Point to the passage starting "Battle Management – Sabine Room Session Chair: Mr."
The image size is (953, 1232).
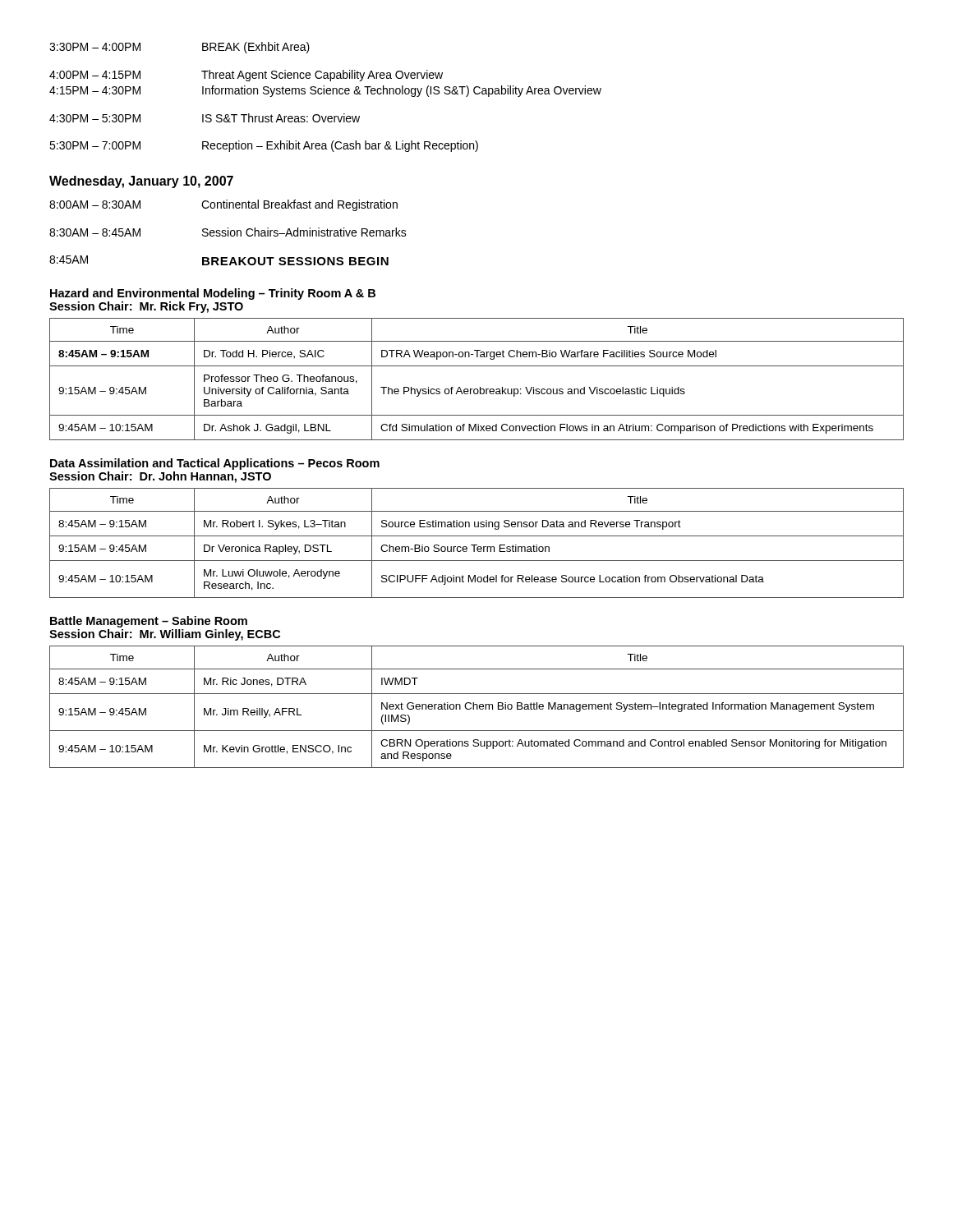(149, 622)
